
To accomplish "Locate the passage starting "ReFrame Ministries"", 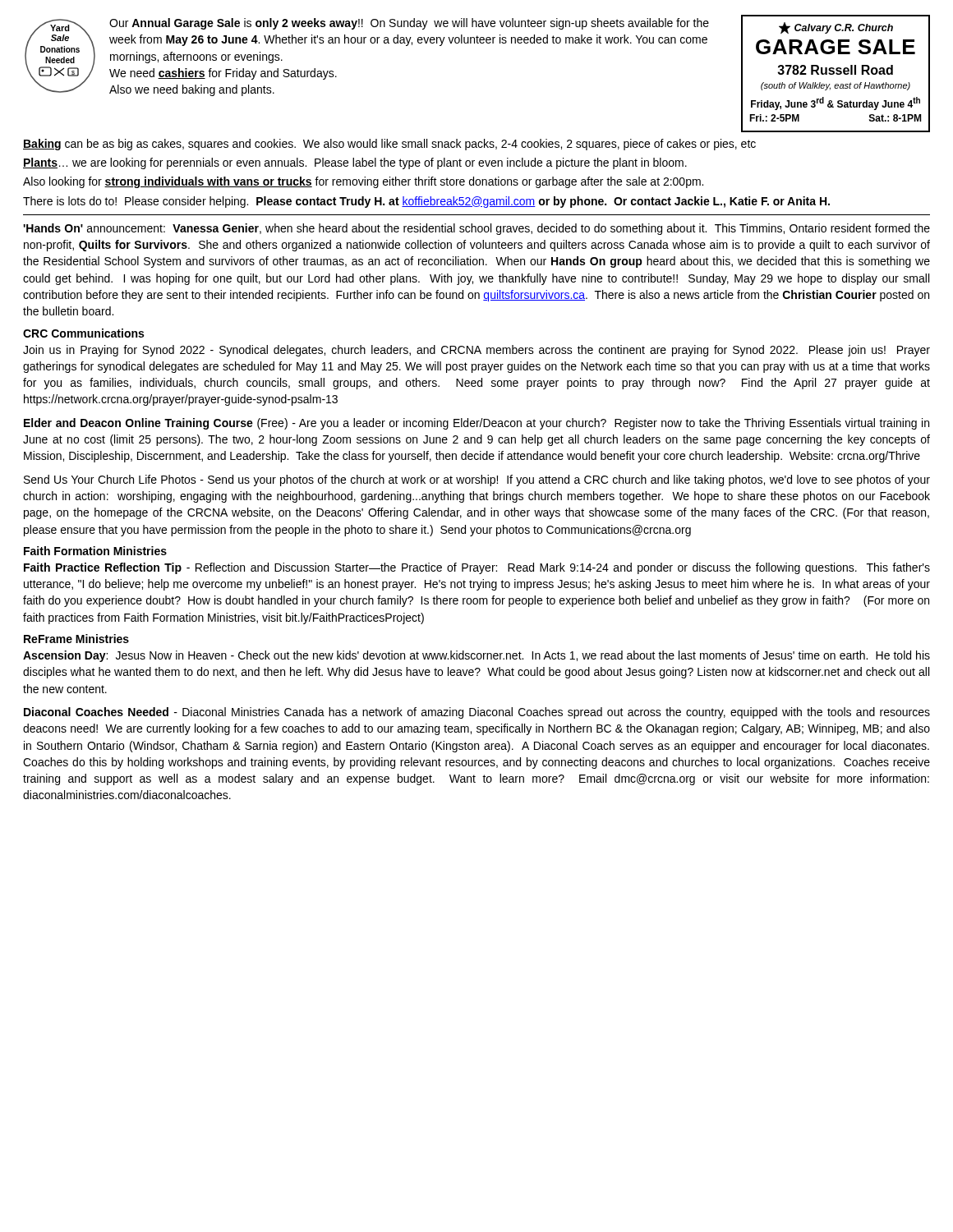I will (x=76, y=639).
